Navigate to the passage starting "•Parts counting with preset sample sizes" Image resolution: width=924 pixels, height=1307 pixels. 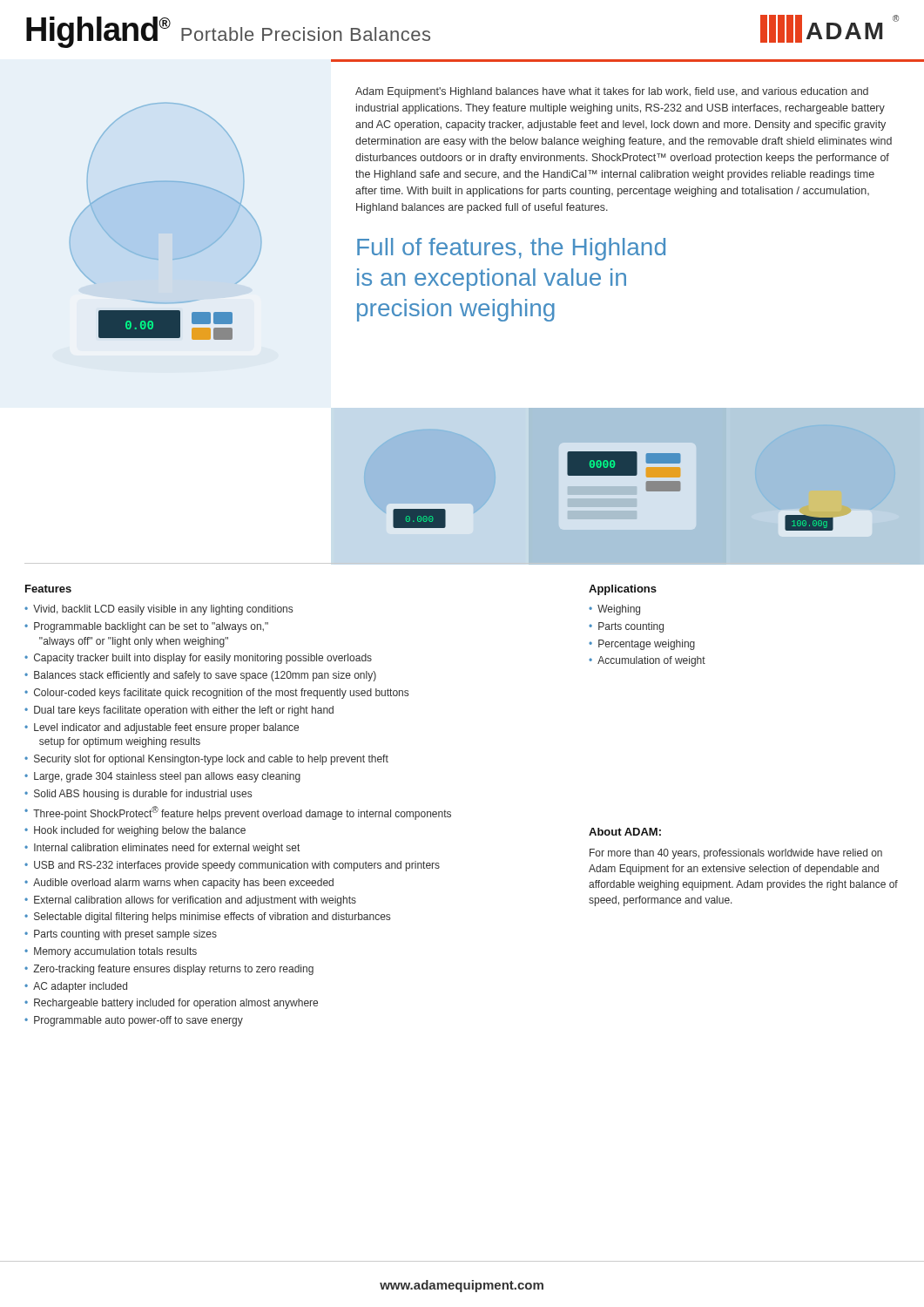121,935
